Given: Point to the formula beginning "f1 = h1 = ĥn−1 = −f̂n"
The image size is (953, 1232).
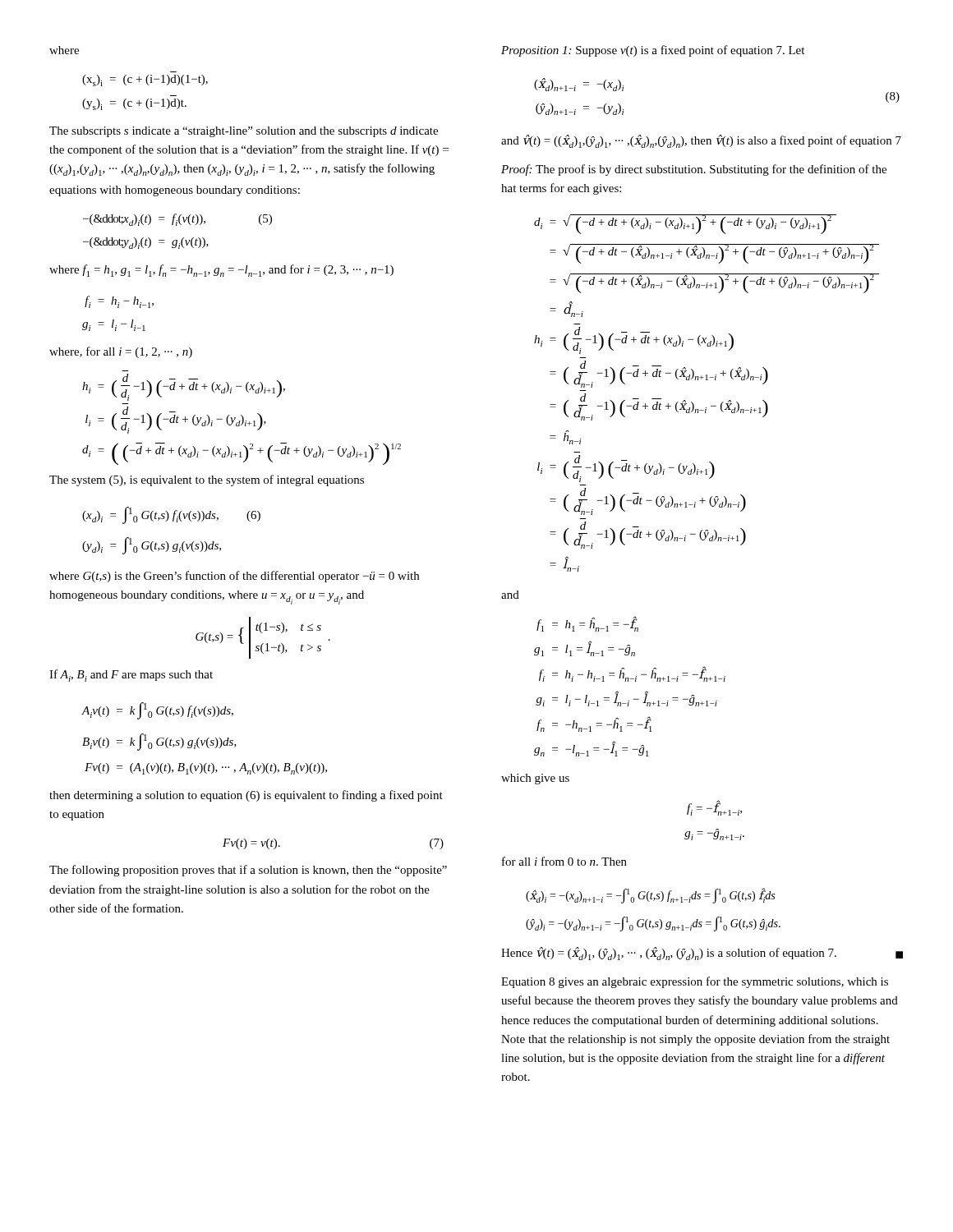Looking at the screenshot, I should pos(630,688).
